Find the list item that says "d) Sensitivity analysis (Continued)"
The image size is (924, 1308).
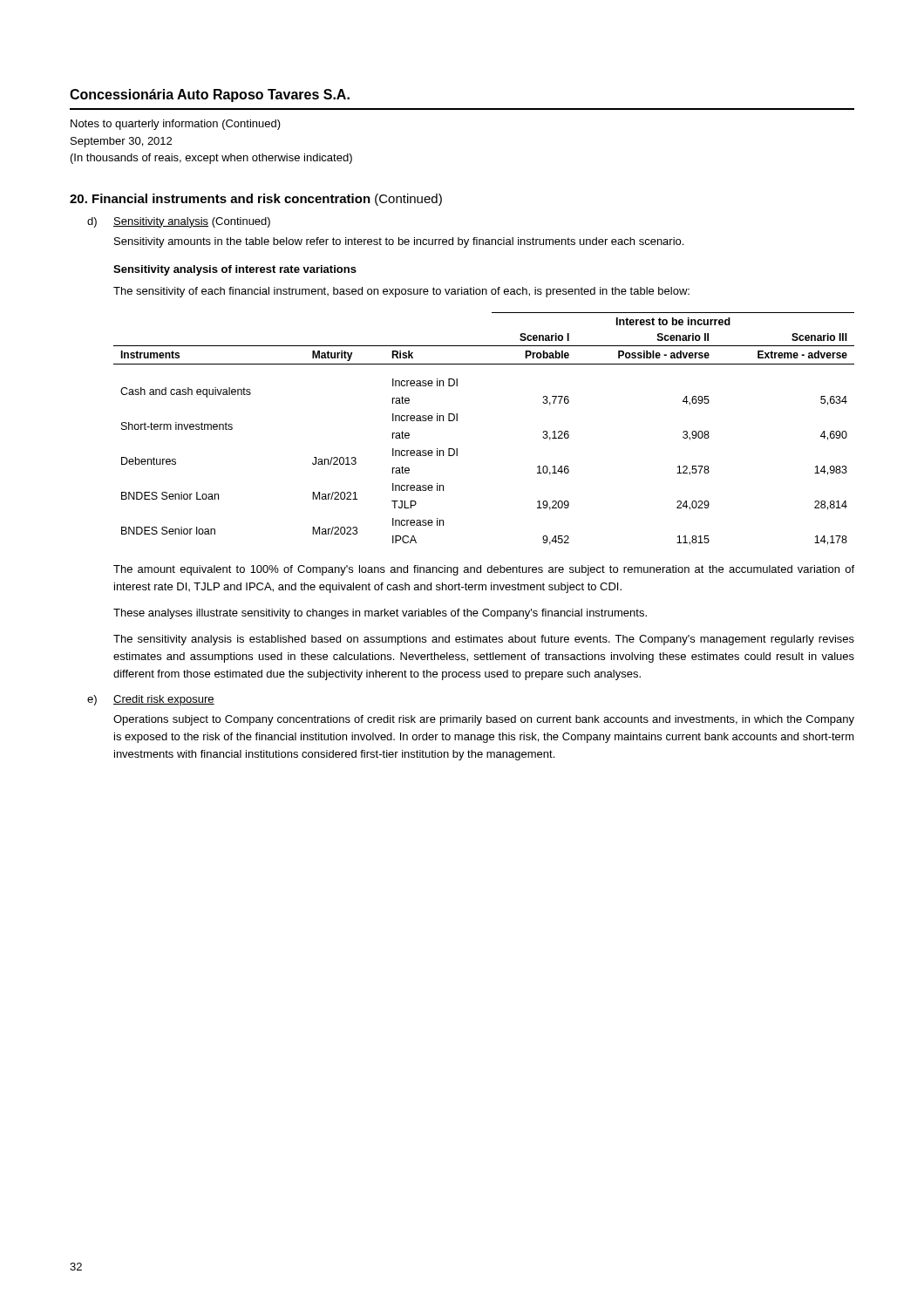point(179,221)
